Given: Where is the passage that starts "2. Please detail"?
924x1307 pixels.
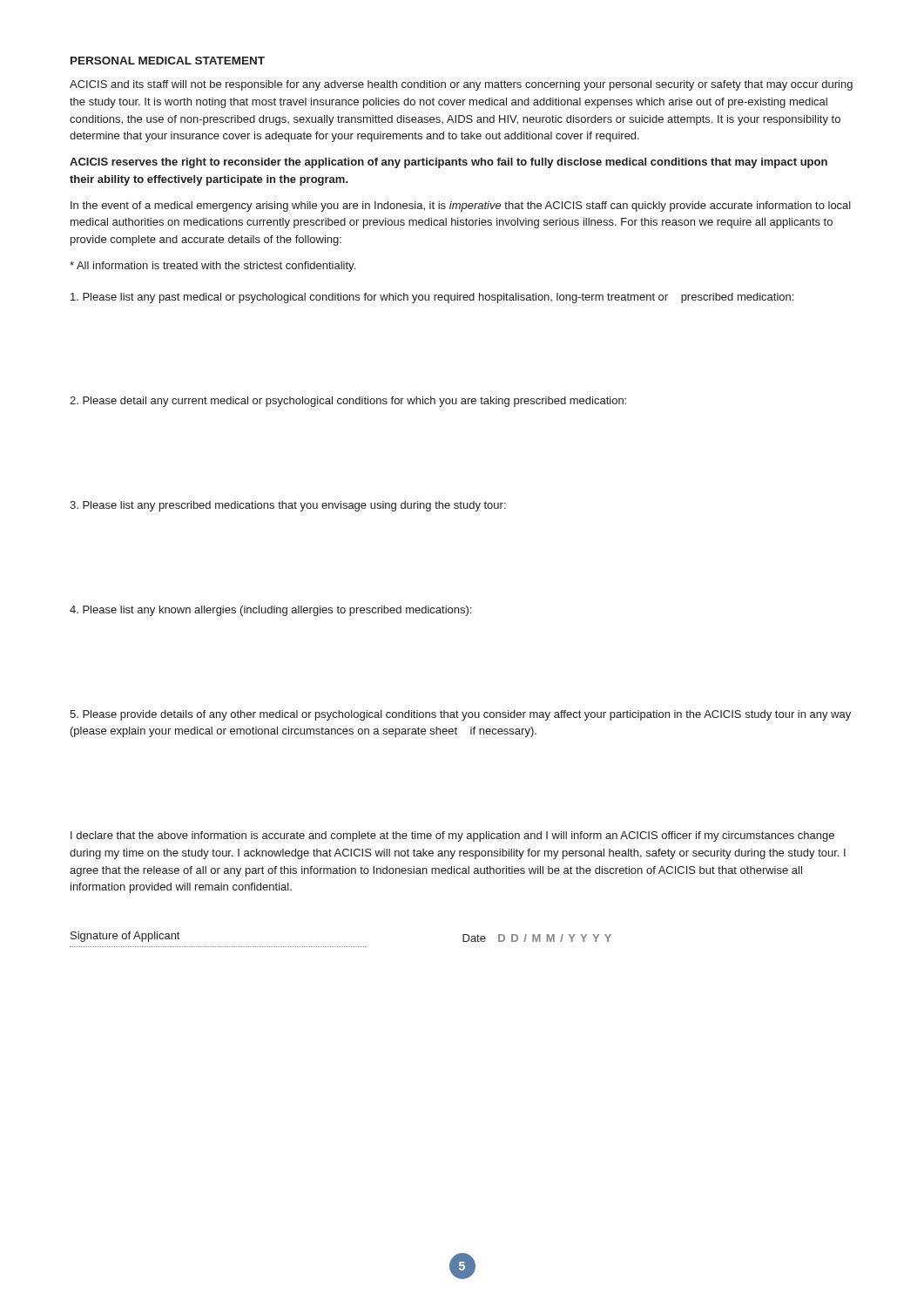Looking at the screenshot, I should (x=348, y=401).
